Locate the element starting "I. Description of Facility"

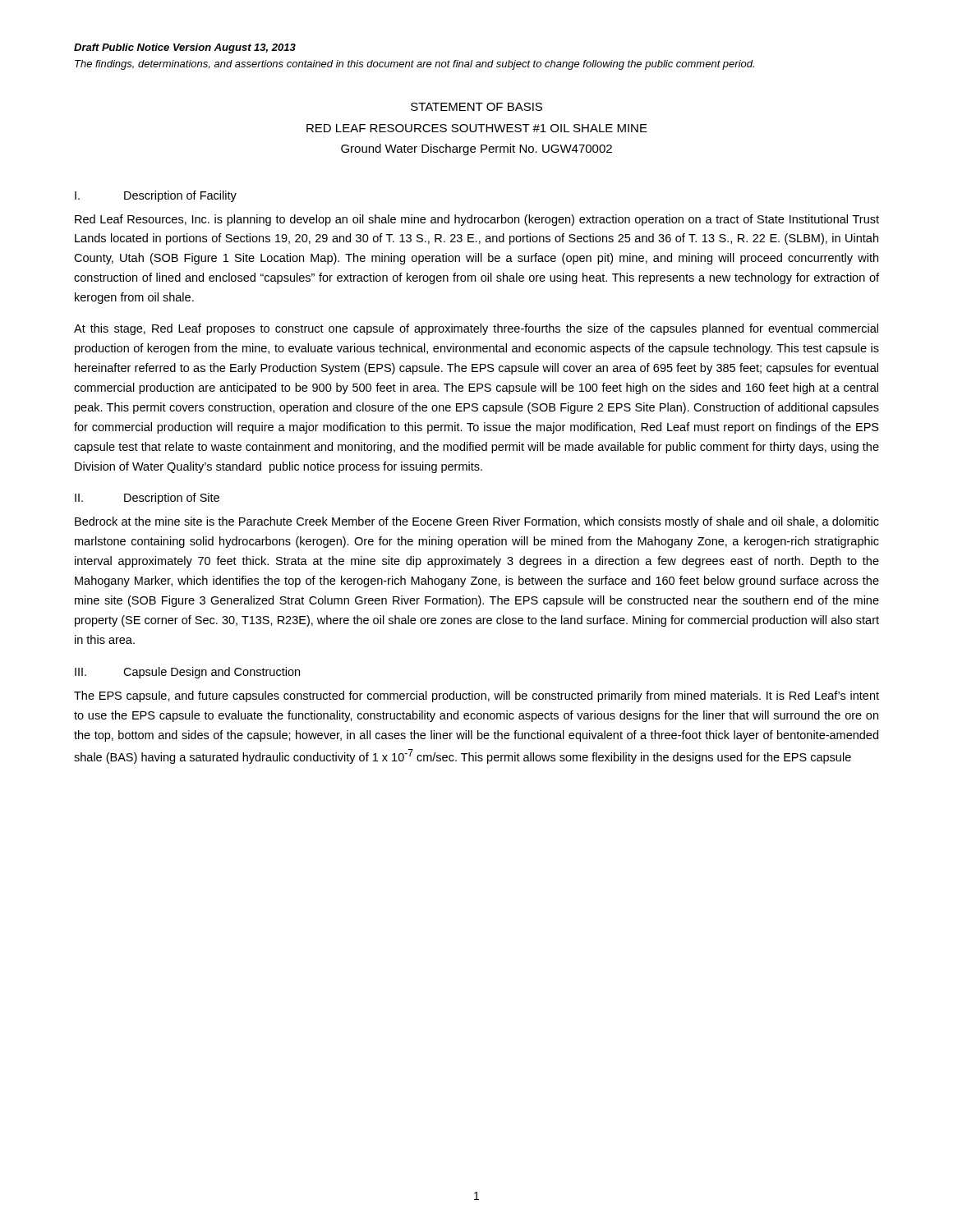click(x=155, y=195)
